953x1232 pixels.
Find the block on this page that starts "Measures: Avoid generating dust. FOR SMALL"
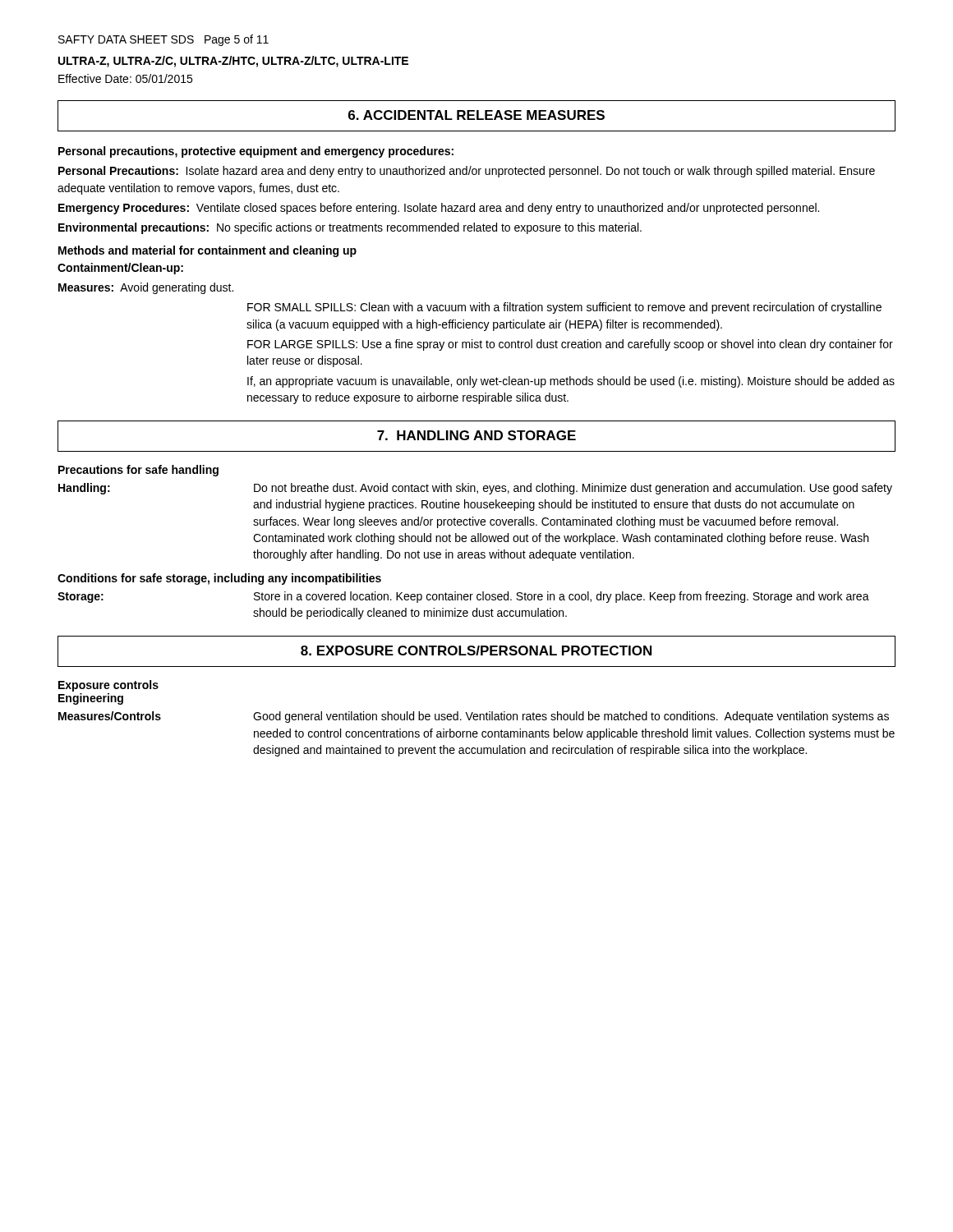click(476, 343)
